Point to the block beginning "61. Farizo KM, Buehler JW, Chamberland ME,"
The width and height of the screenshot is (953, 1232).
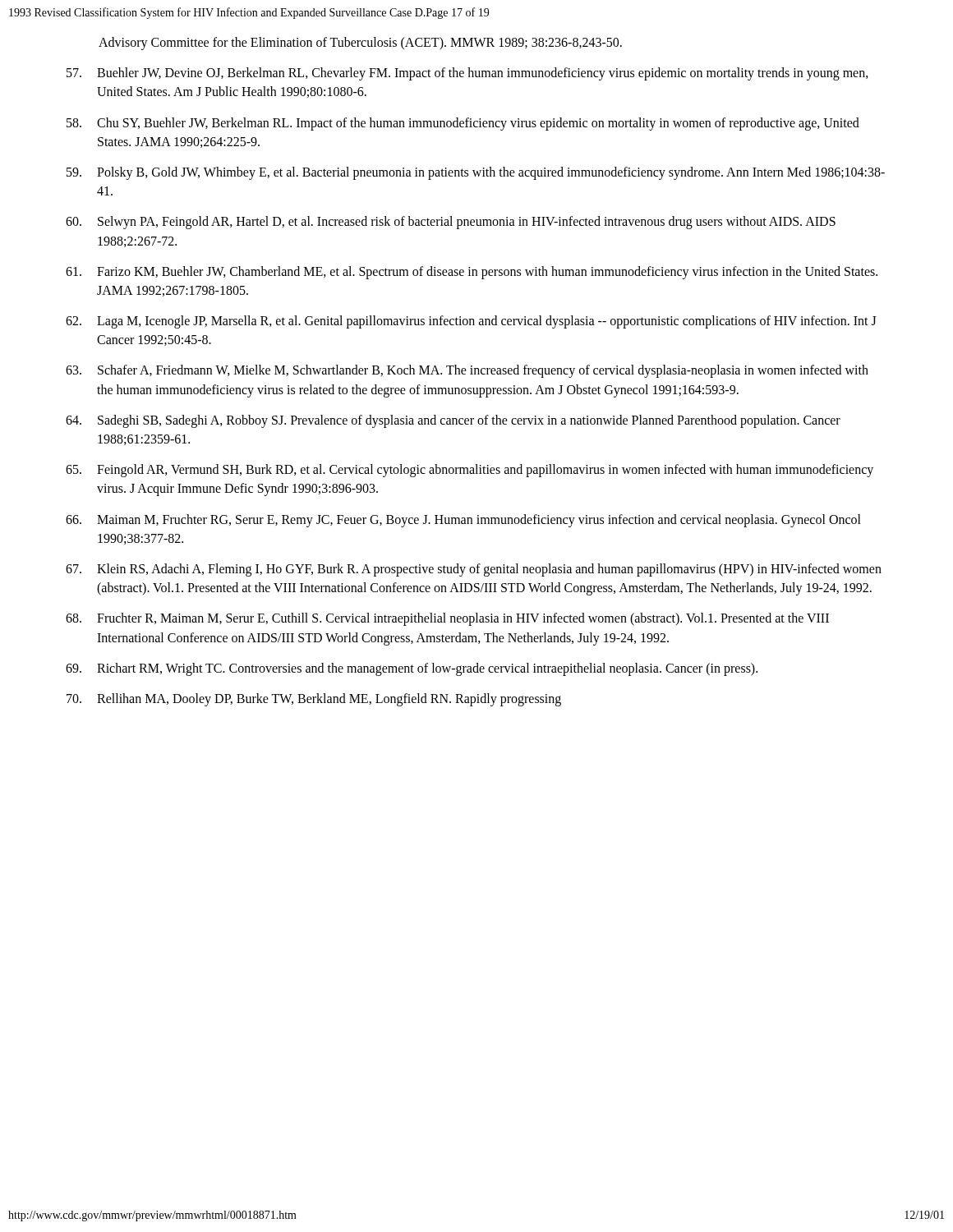click(x=476, y=281)
